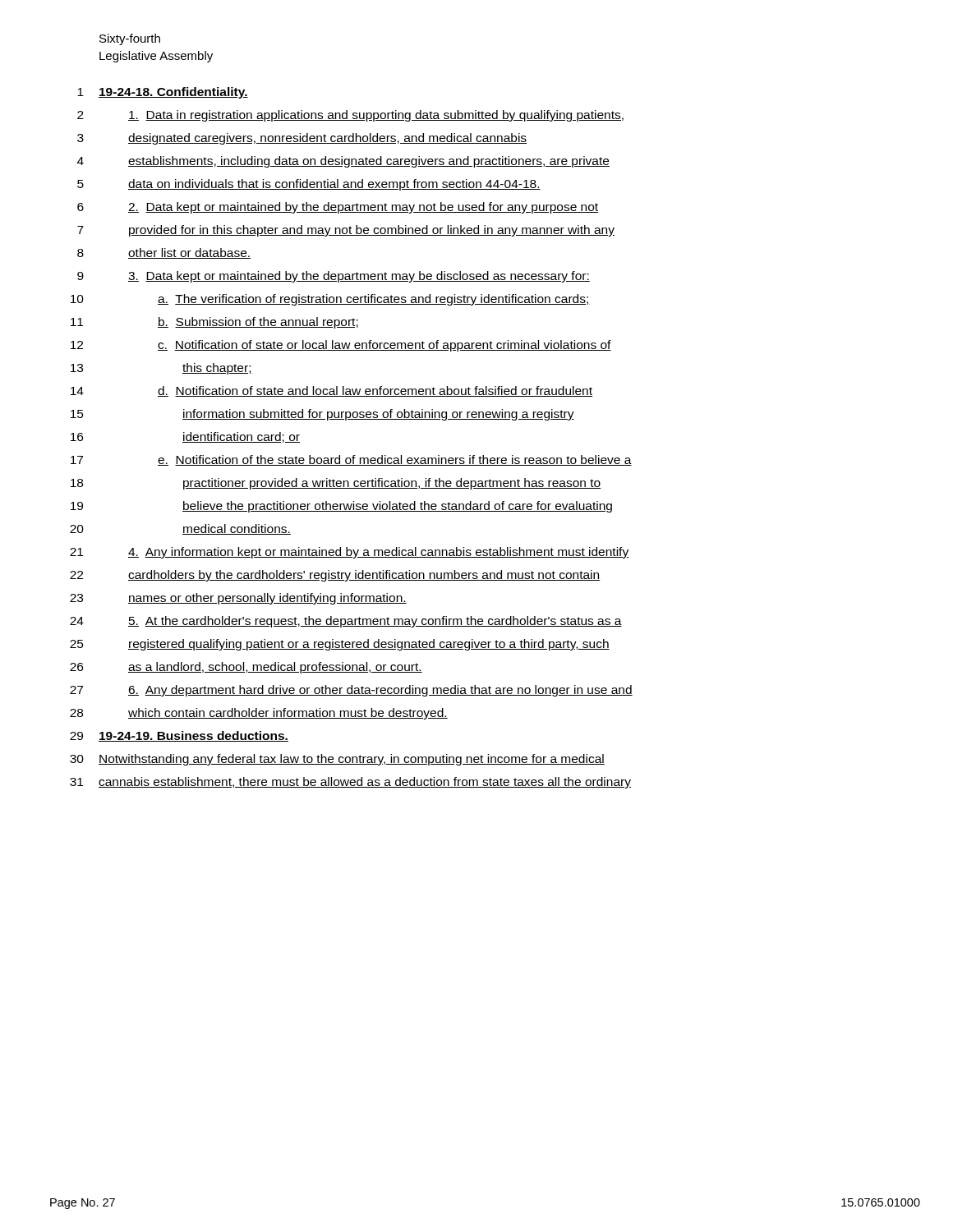Find the block on this page that starts "21 4. Any"
Viewport: 953px width, 1232px height.
[x=485, y=552]
